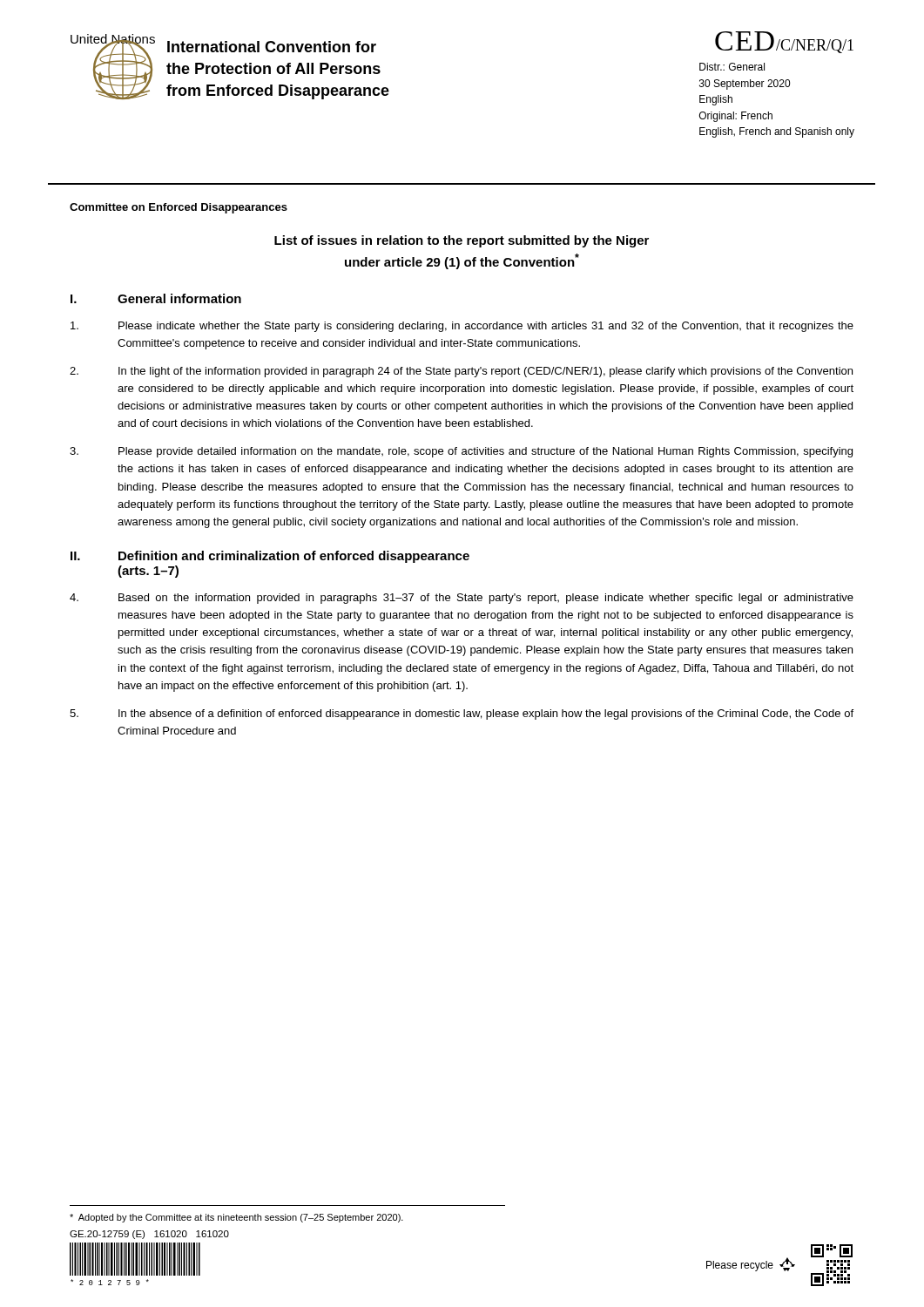This screenshot has height=1307, width=924.
Task: Locate a footnote
Action: point(237,1217)
